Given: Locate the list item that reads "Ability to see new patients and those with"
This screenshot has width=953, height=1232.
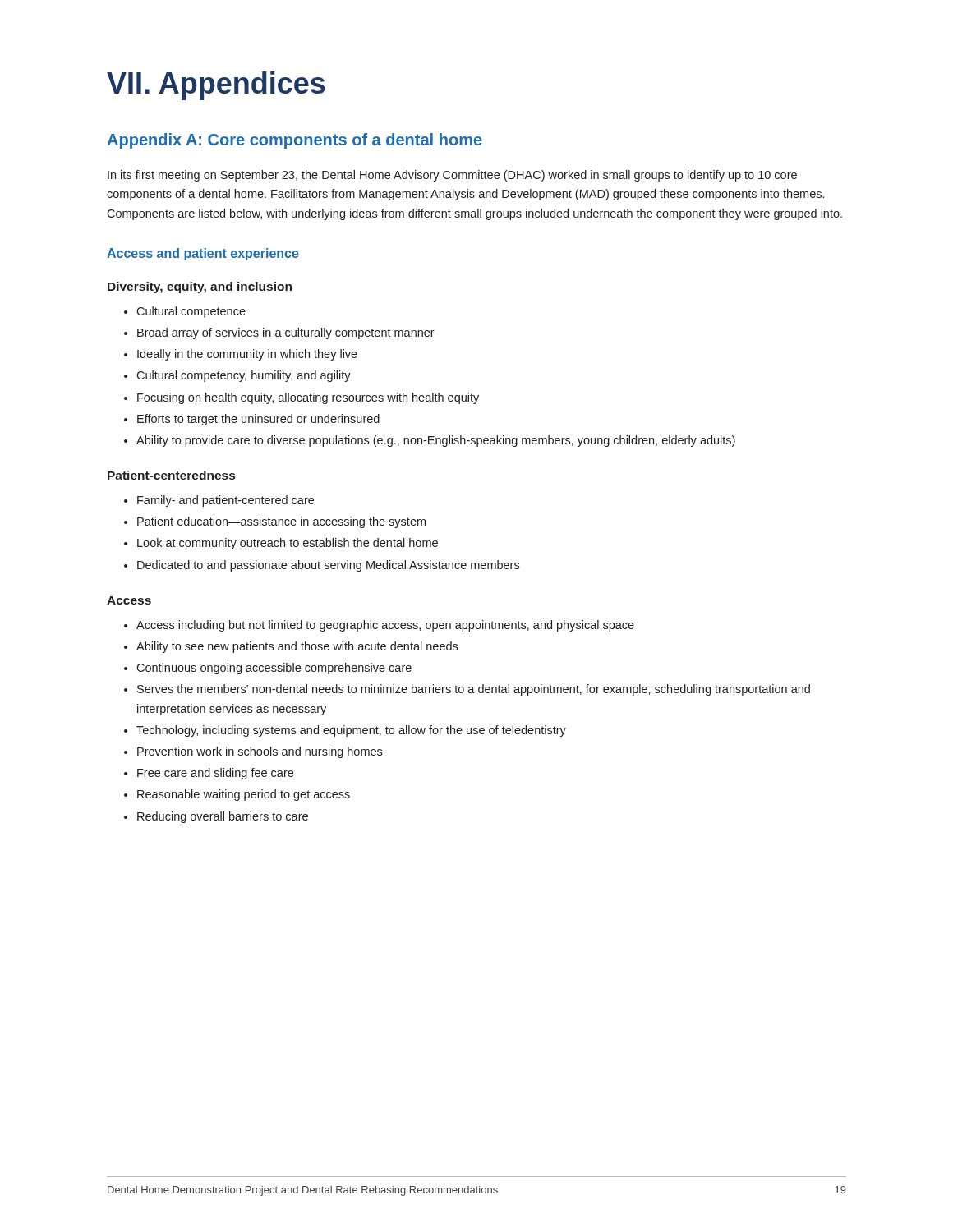Looking at the screenshot, I should (x=291, y=647).
